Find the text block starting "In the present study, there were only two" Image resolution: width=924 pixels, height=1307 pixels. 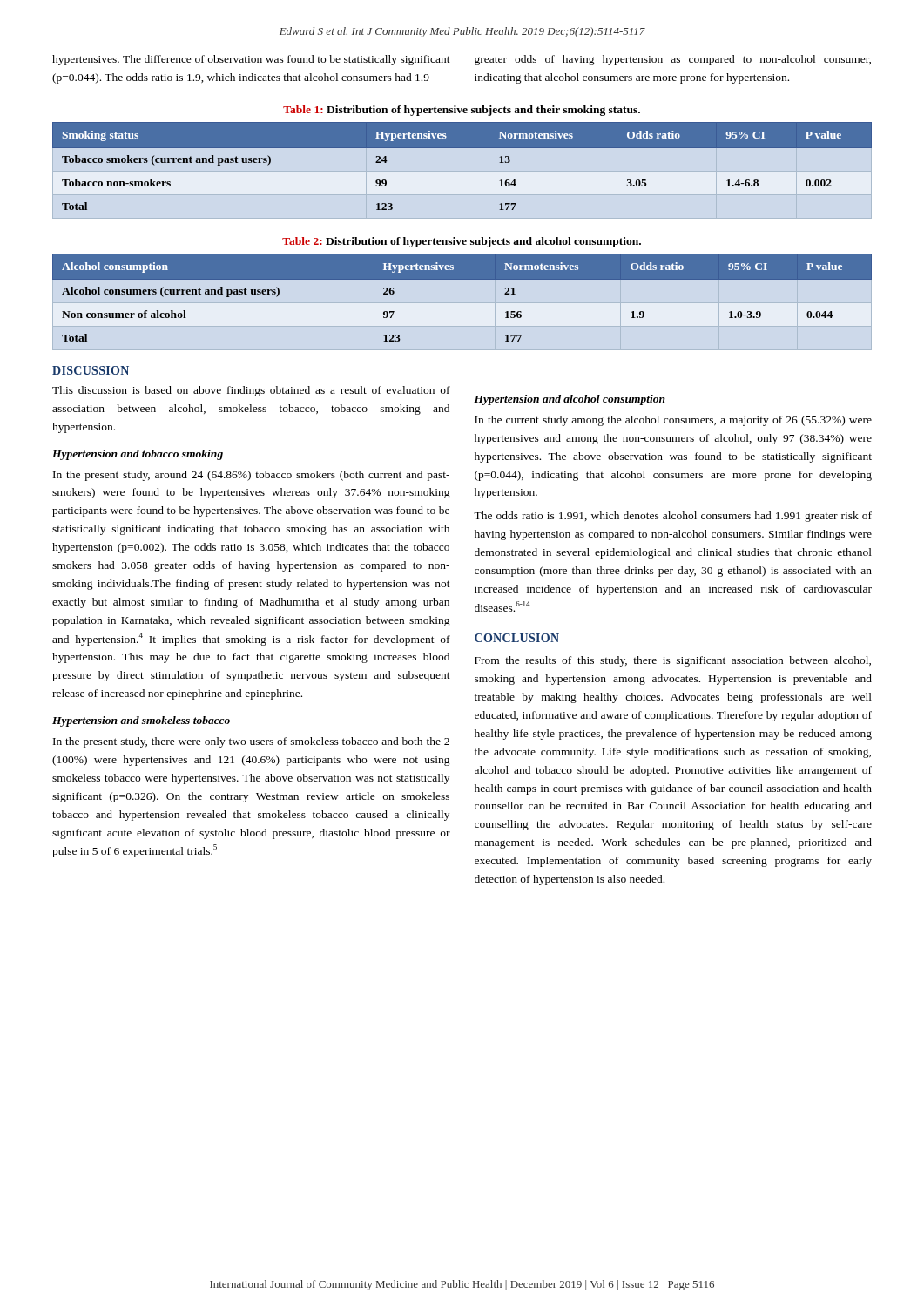coord(251,796)
